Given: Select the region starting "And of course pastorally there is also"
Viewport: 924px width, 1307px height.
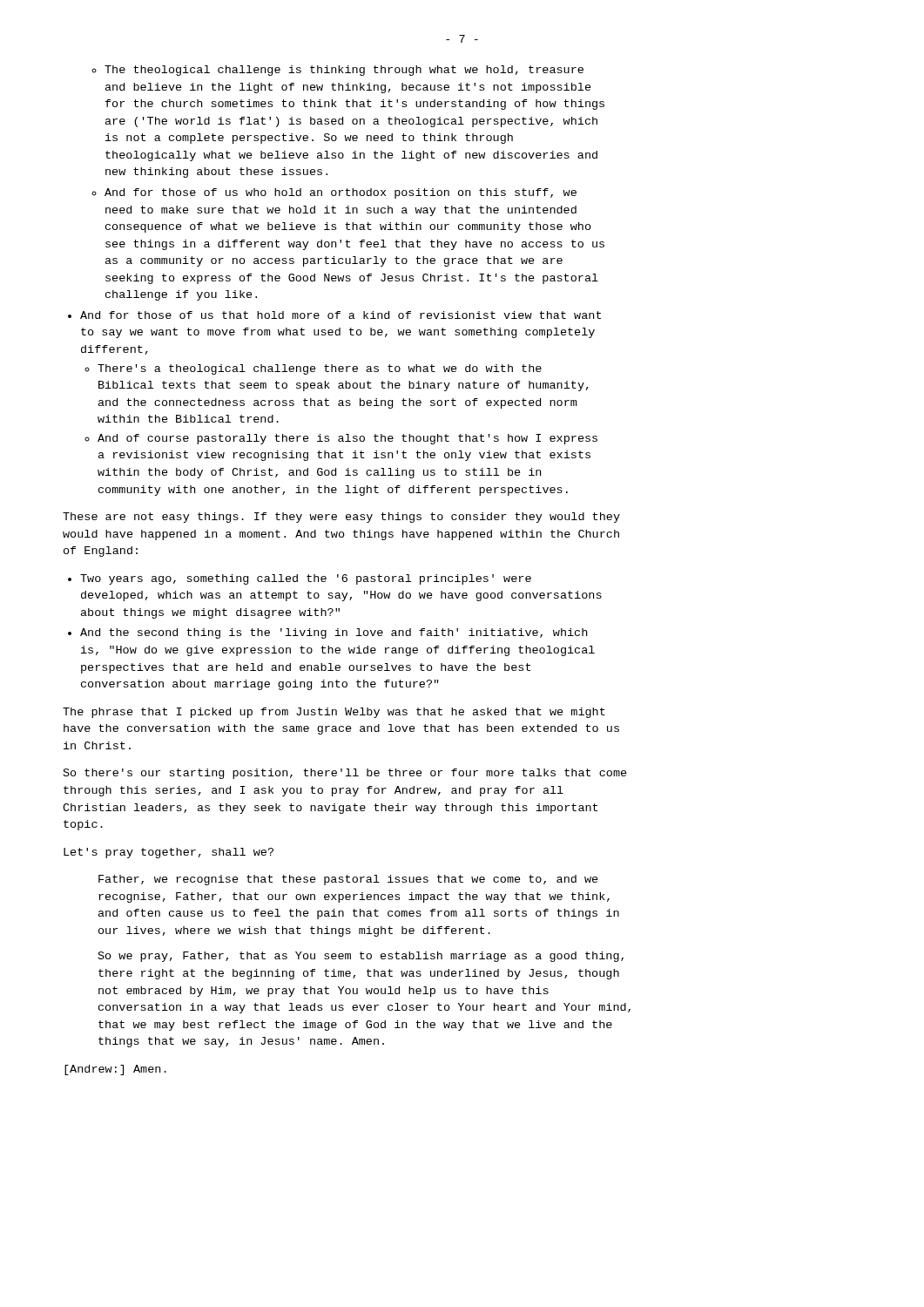Looking at the screenshot, I should click(348, 464).
